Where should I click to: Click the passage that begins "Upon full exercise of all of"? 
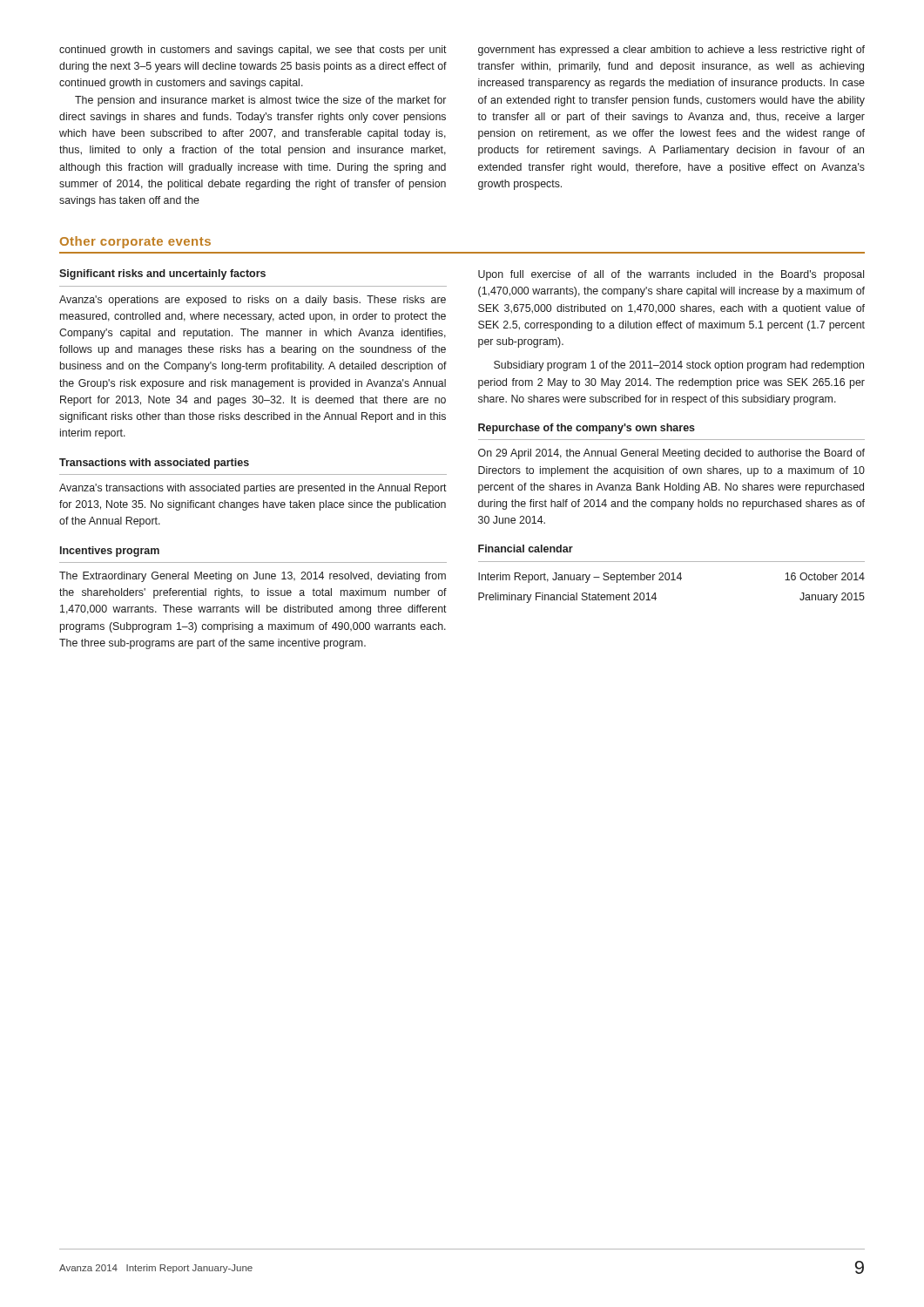point(671,337)
